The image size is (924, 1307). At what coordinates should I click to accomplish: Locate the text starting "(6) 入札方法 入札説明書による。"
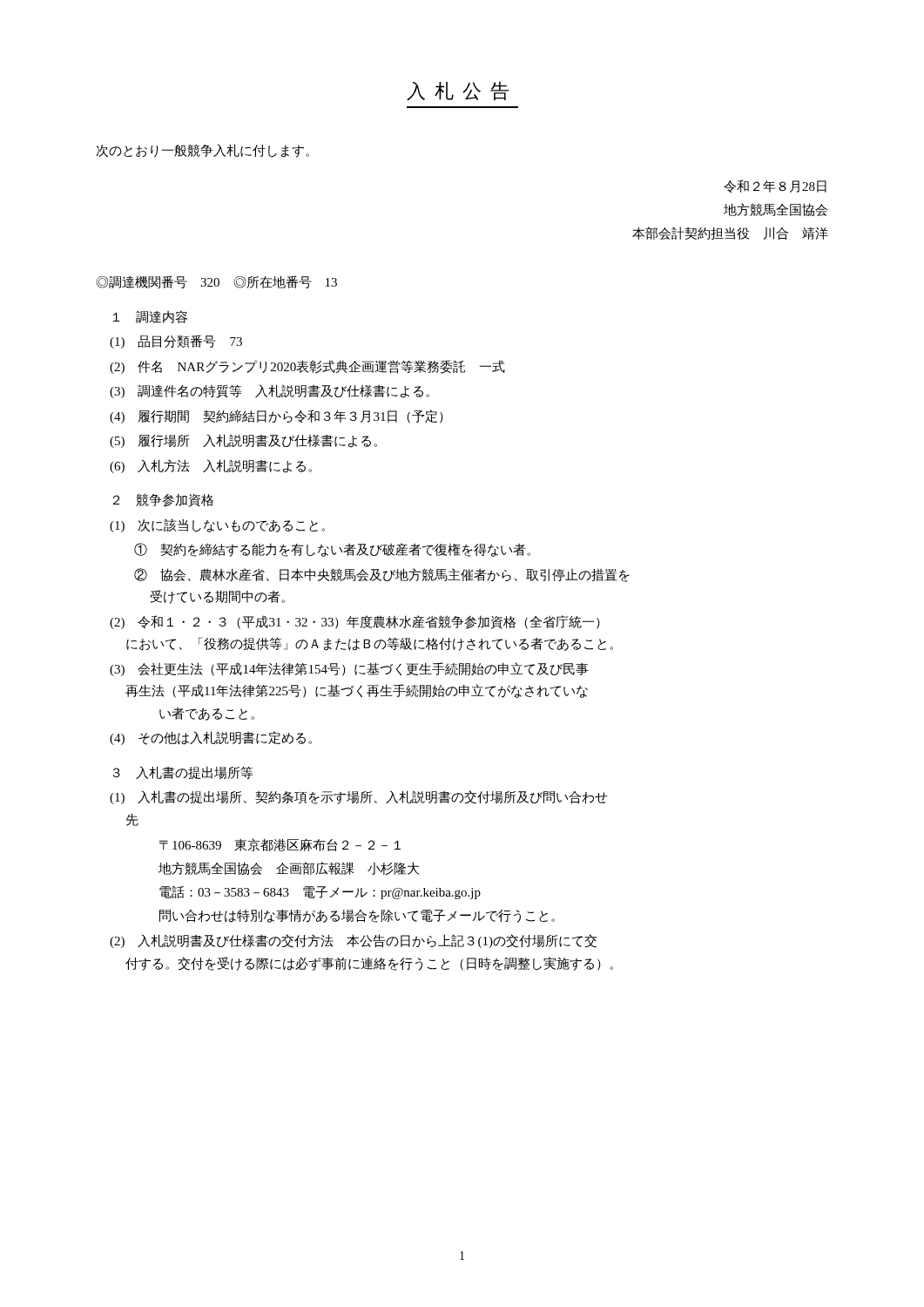click(x=215, y=466)
